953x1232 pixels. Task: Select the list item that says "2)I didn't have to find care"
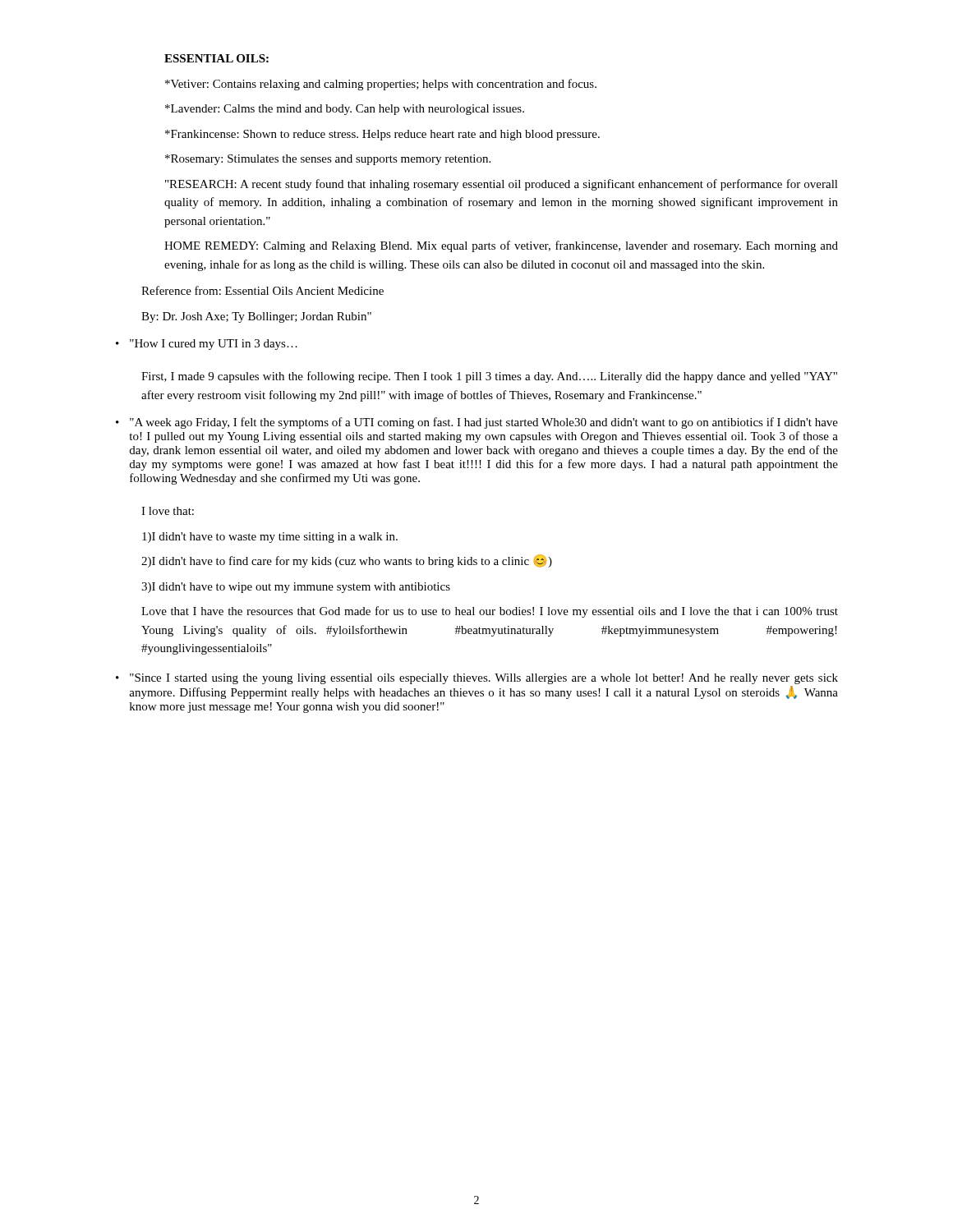490,561
